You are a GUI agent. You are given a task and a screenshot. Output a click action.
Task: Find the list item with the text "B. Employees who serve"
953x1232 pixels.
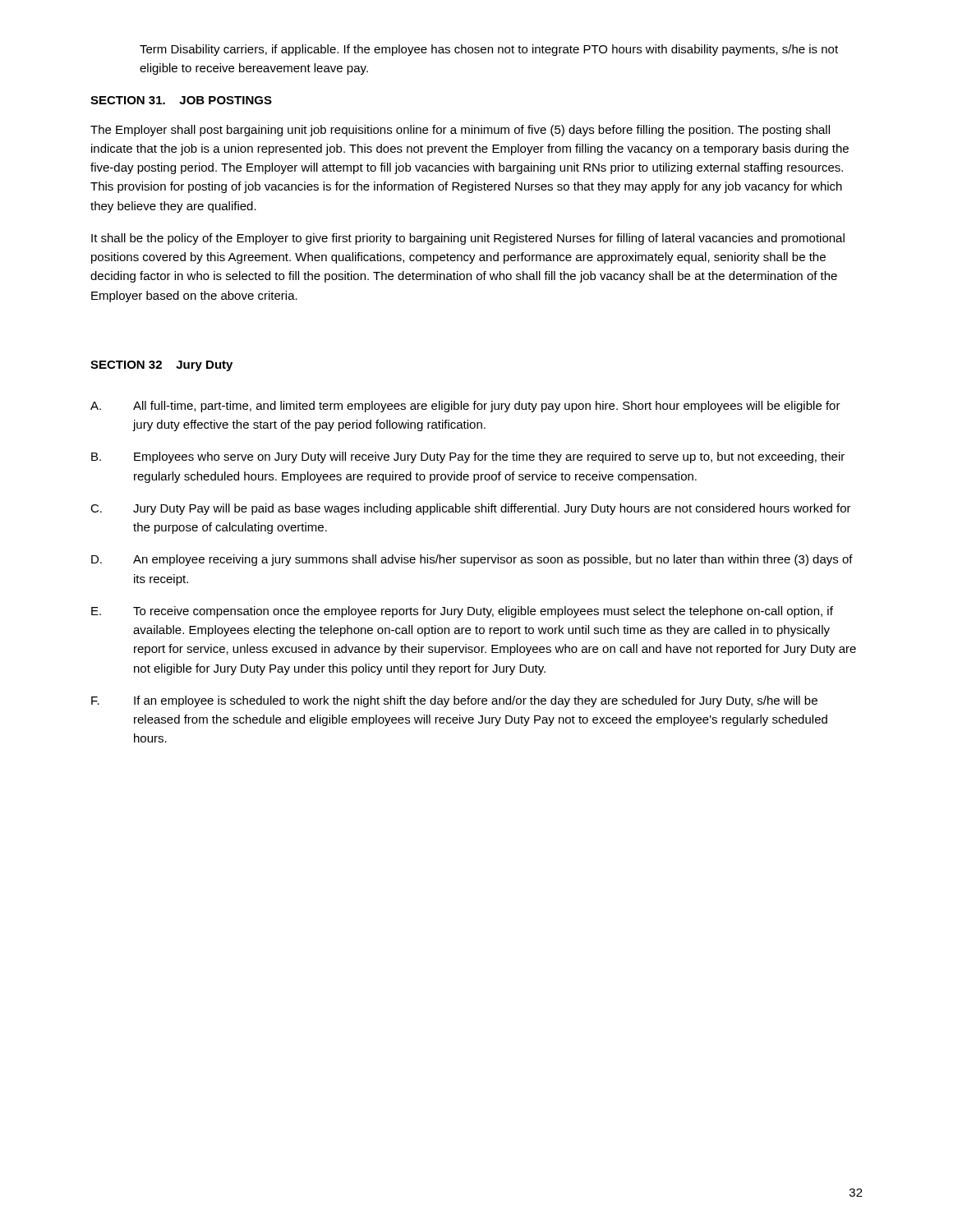[x=476, y=466]
